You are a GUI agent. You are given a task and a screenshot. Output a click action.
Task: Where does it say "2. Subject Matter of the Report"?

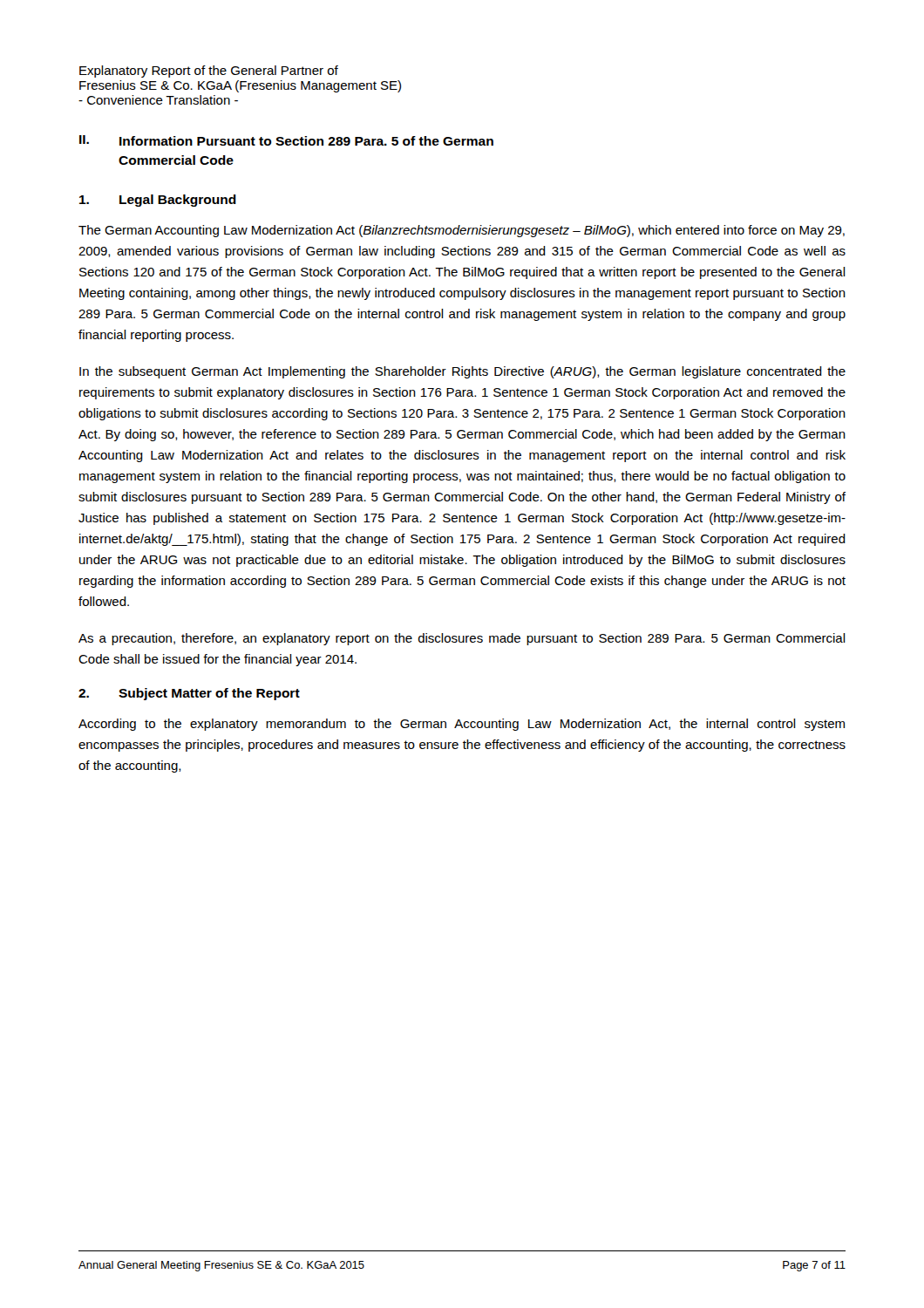point(189,693)
